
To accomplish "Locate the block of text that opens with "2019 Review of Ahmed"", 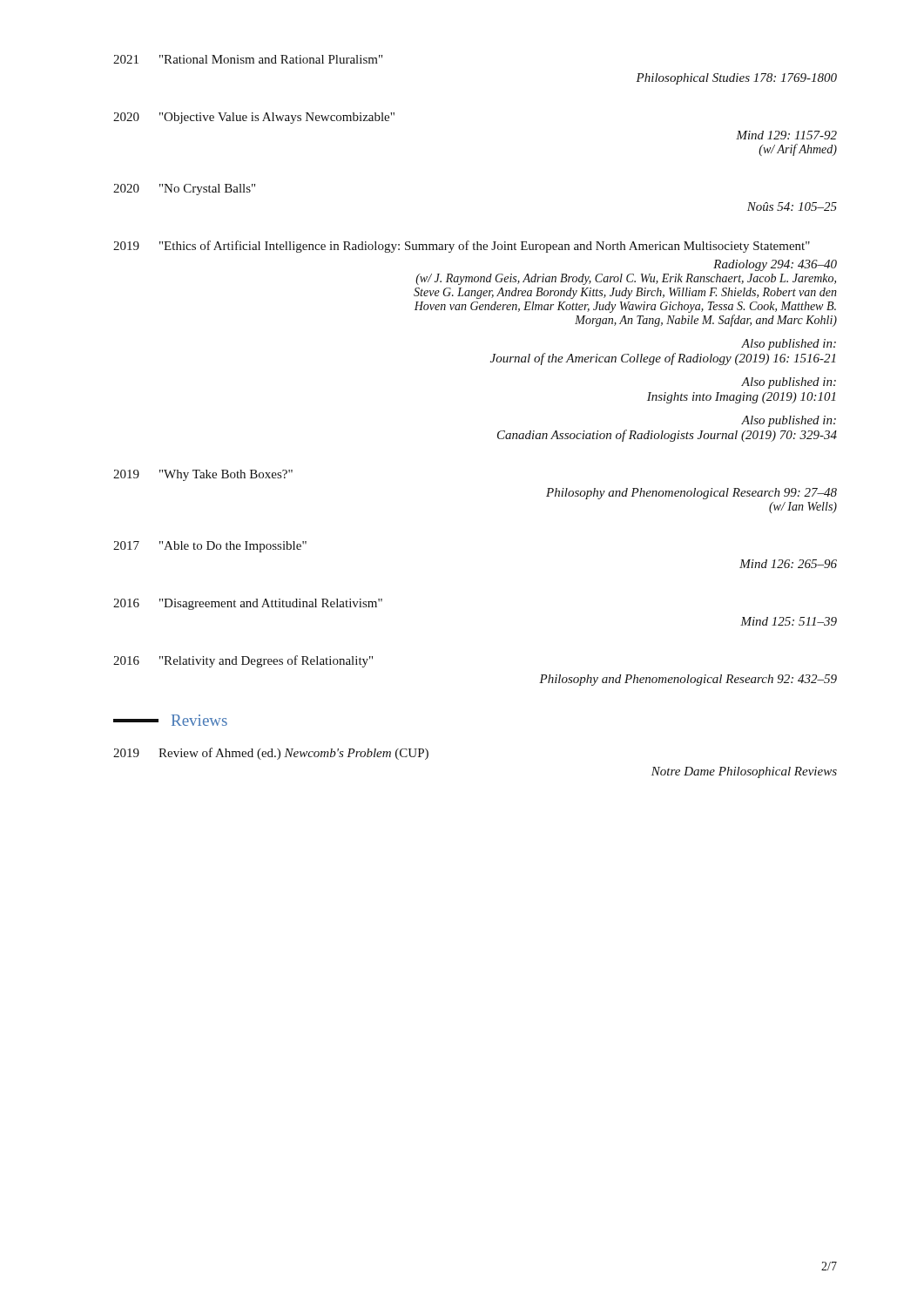I will click(x=271, y=754).
